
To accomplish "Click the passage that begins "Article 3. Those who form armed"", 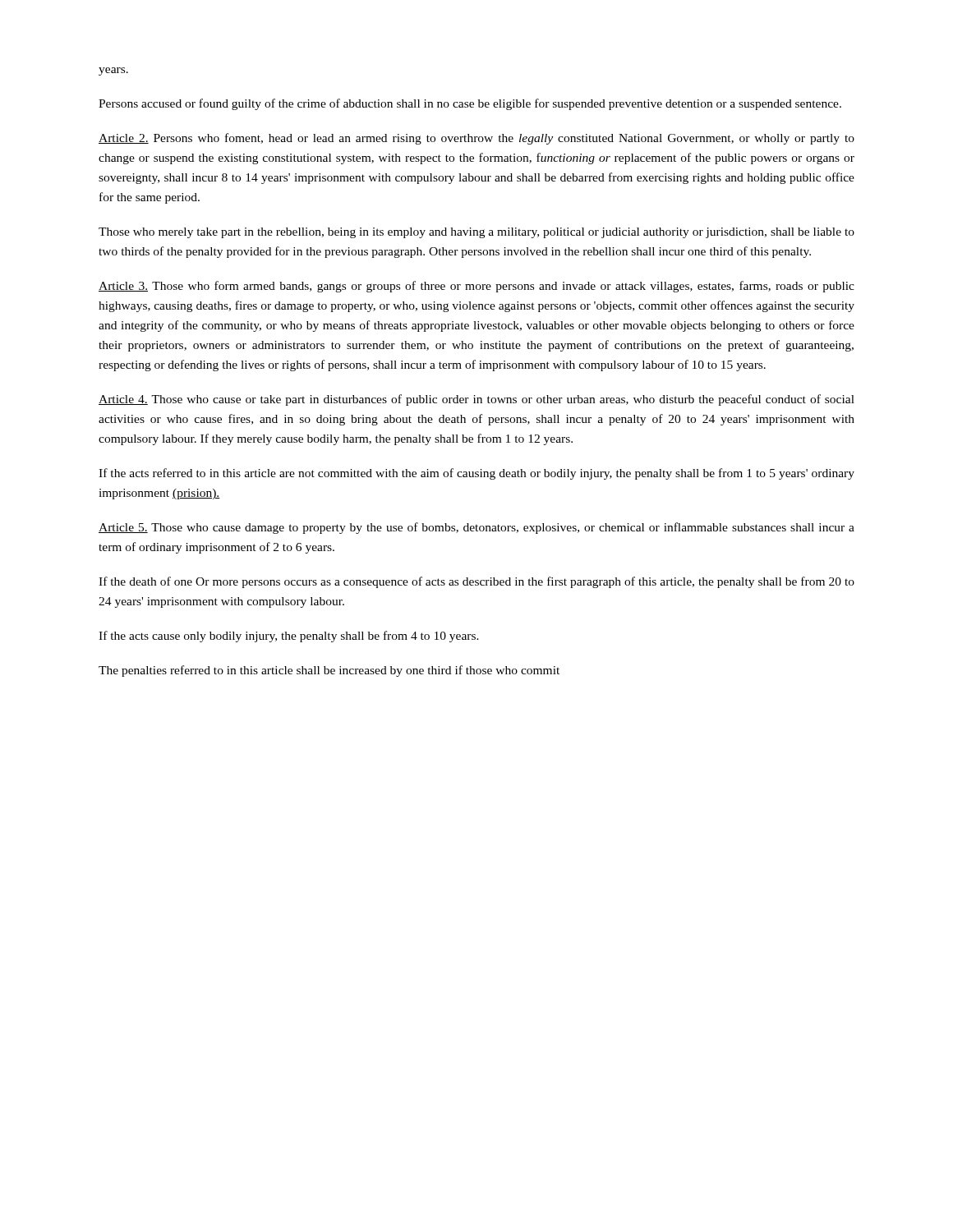I will (476, 325).
